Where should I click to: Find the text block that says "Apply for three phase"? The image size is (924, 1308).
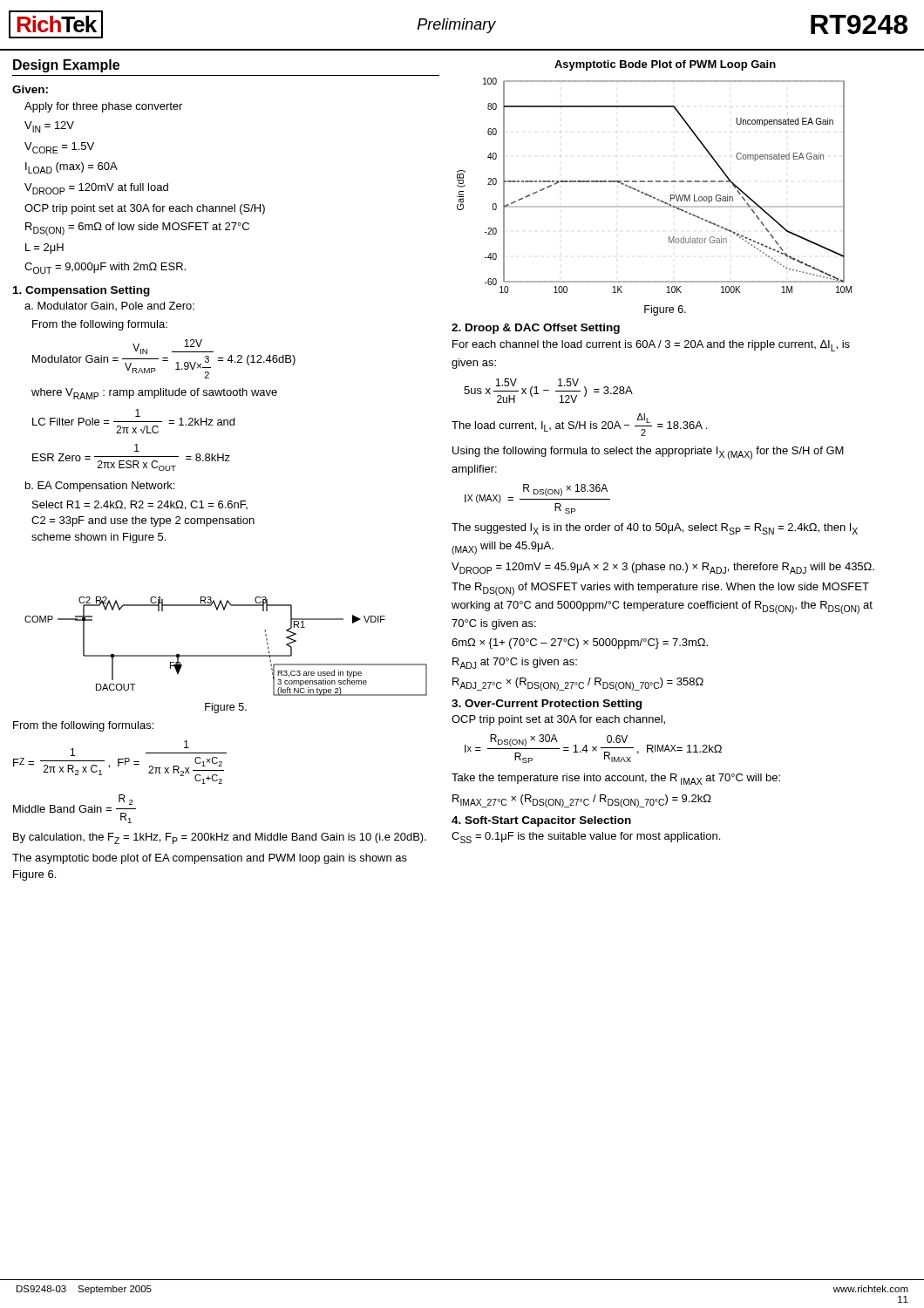pyautogui.click(x=103, y=107)
